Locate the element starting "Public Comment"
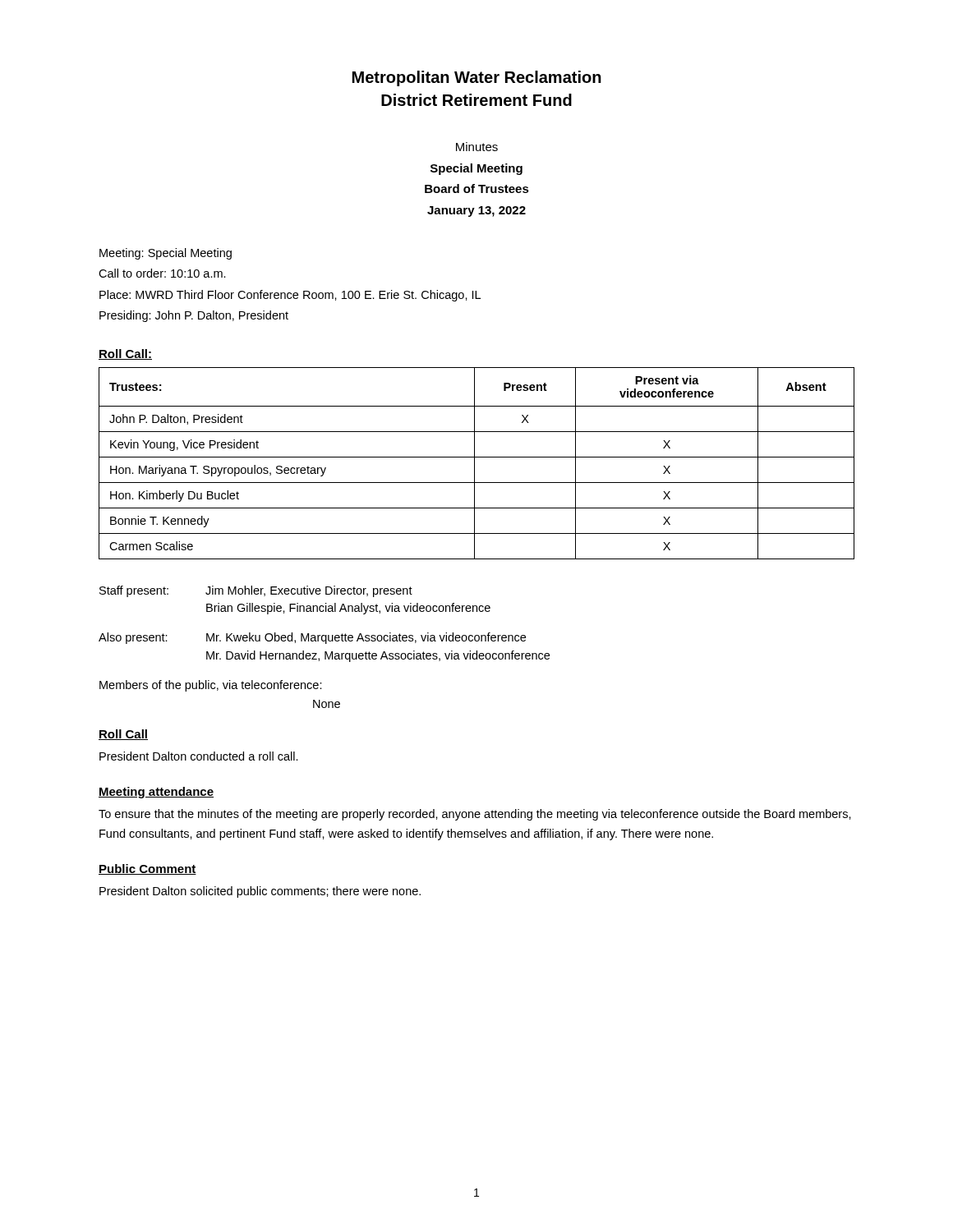 point(147,868)
